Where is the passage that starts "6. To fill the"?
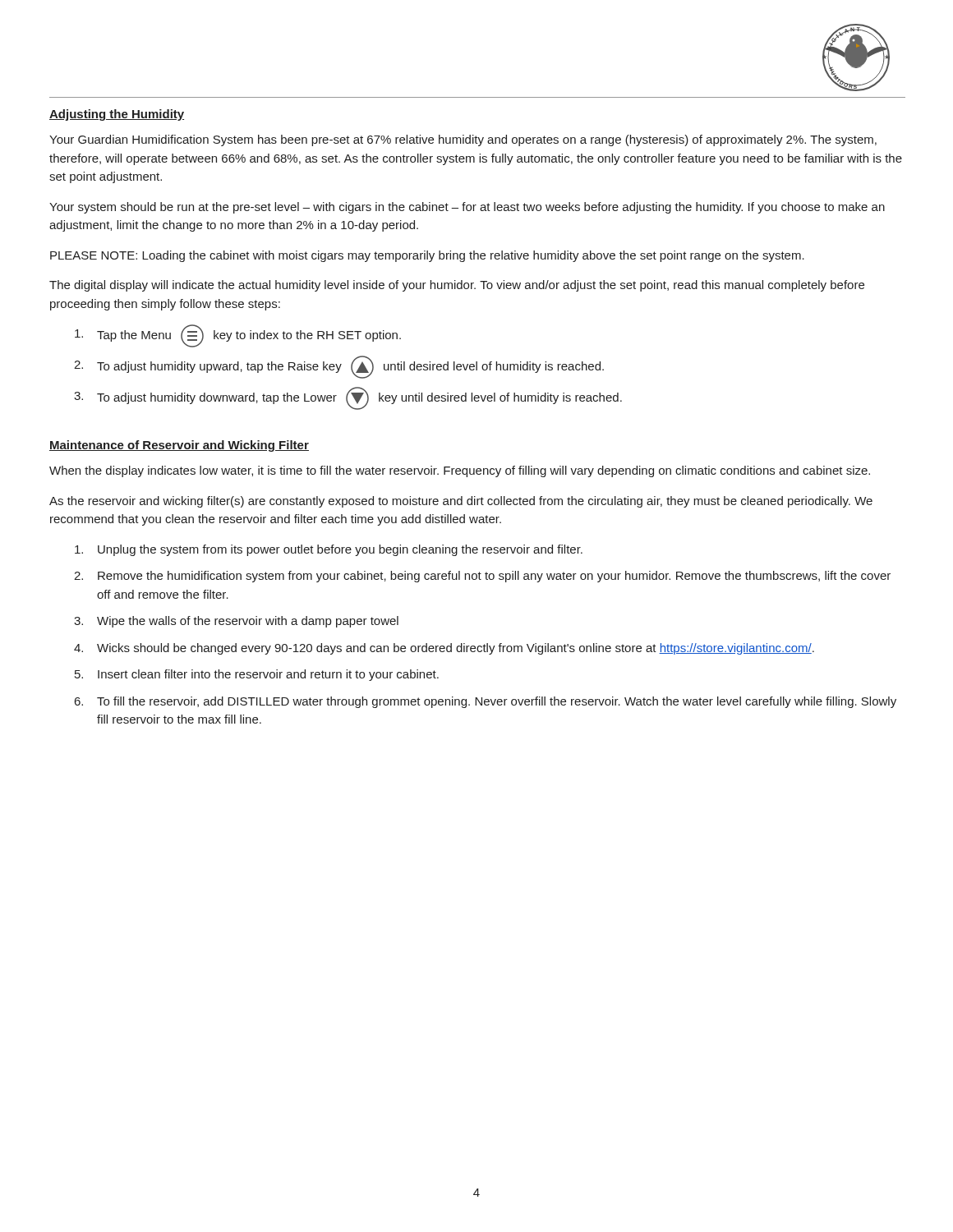 coord(490,710)
